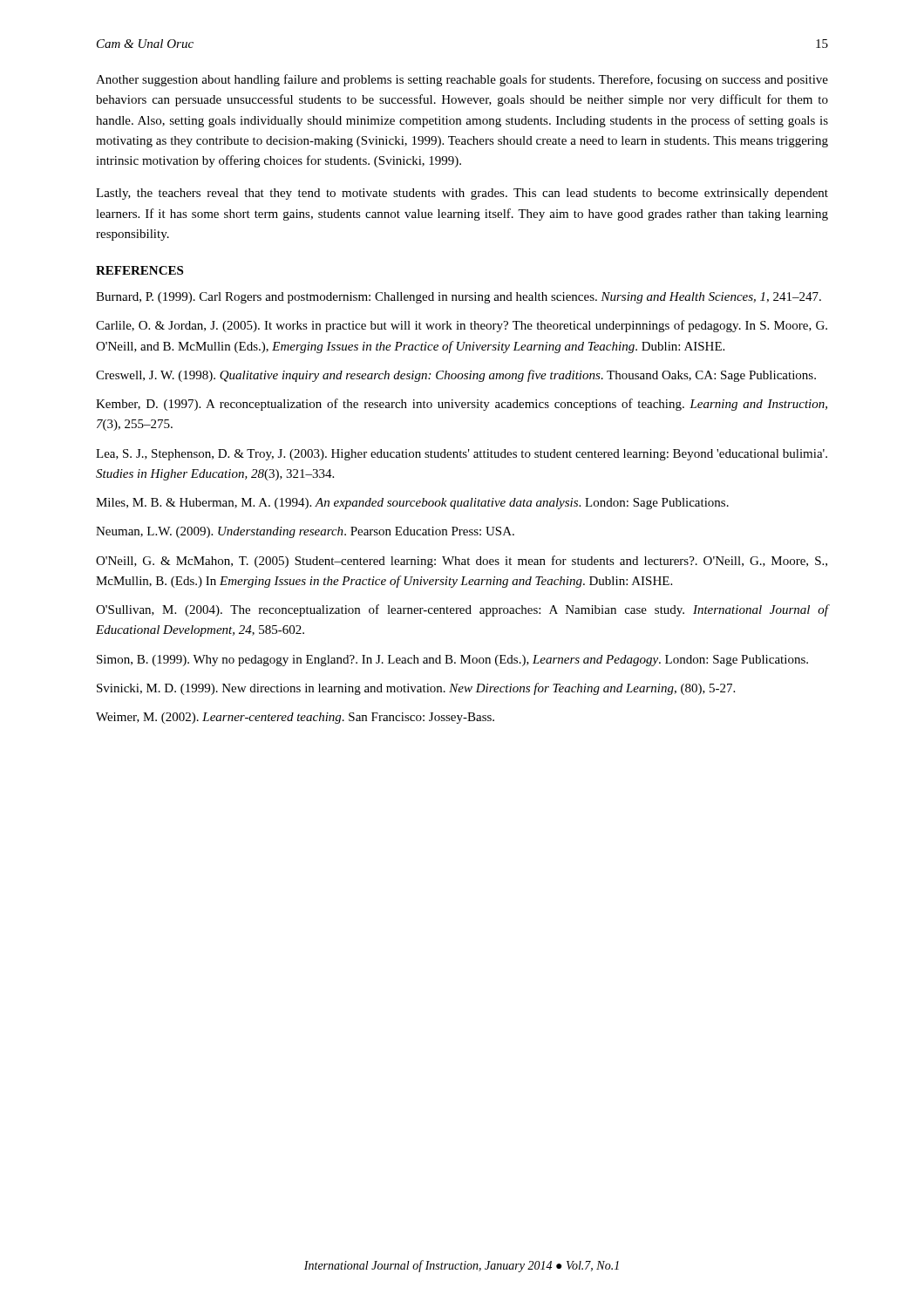The height and width of the screenshot is (1308, 924).
Task: Find the list item that reads "Svinicki, M. D. (1999). New"
Action: [416, 688]
